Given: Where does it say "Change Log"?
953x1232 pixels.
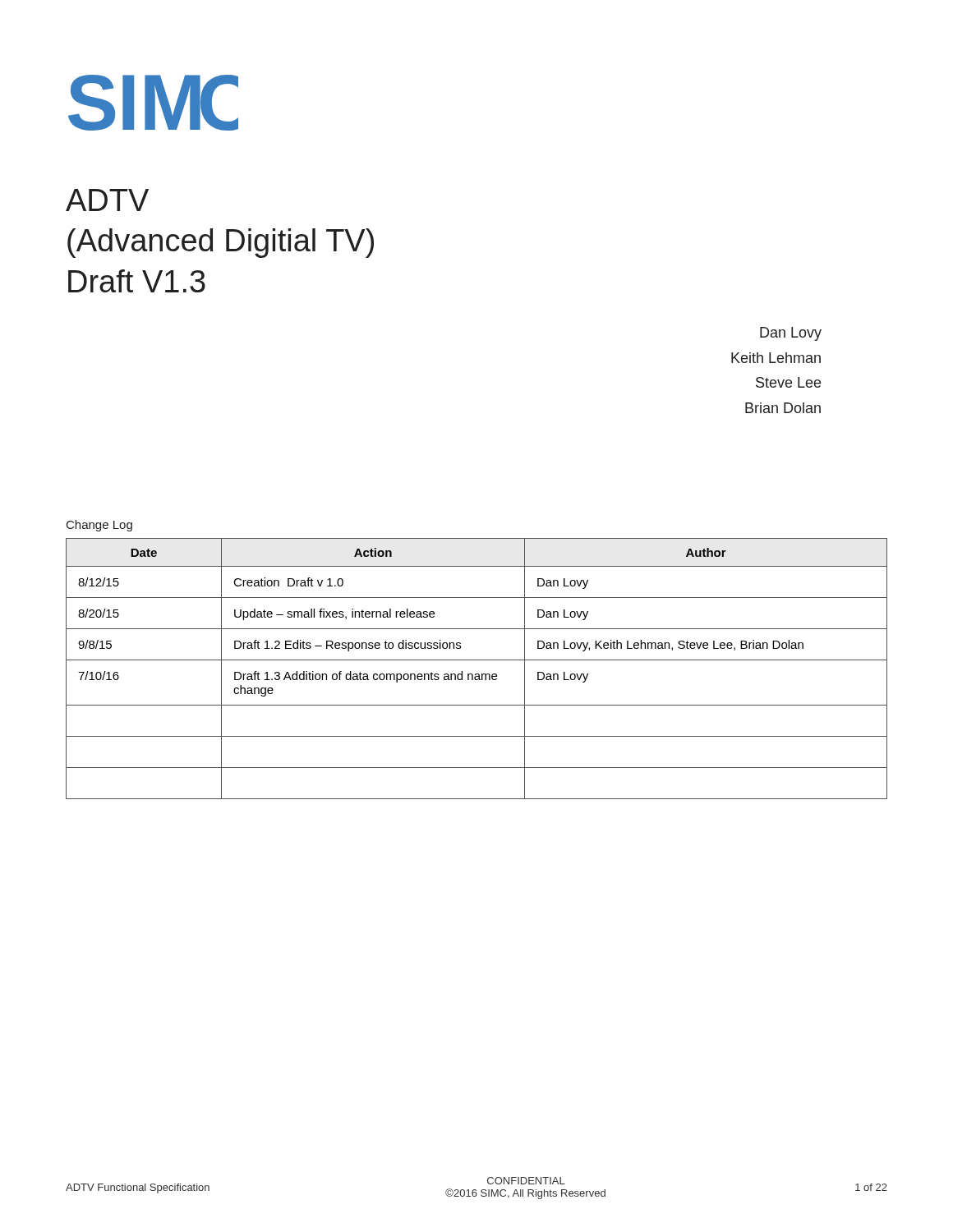Looking at the screenshot, I should pyautogui.click(x=99, y=524).
